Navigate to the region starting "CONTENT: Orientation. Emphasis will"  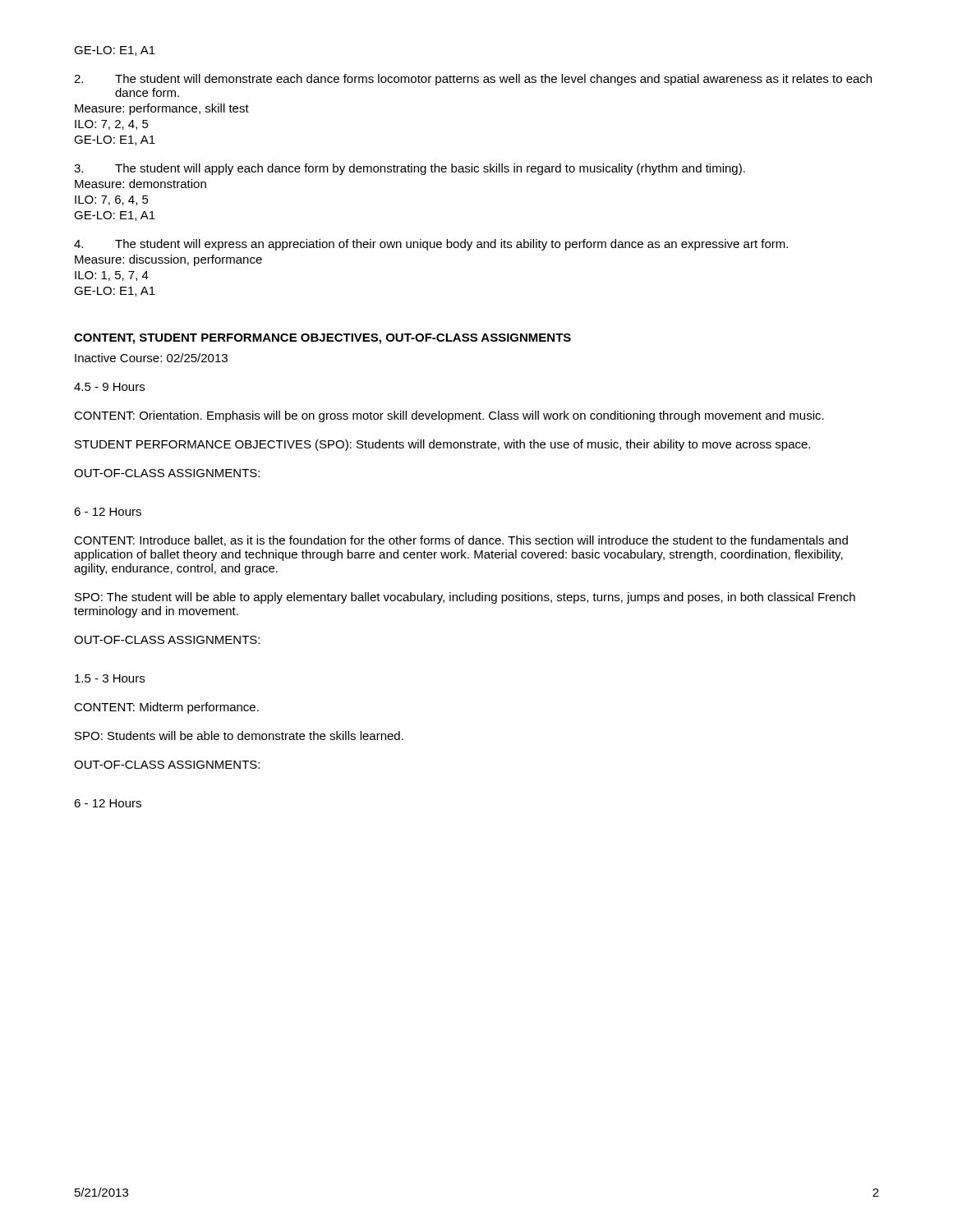[476, 415]
